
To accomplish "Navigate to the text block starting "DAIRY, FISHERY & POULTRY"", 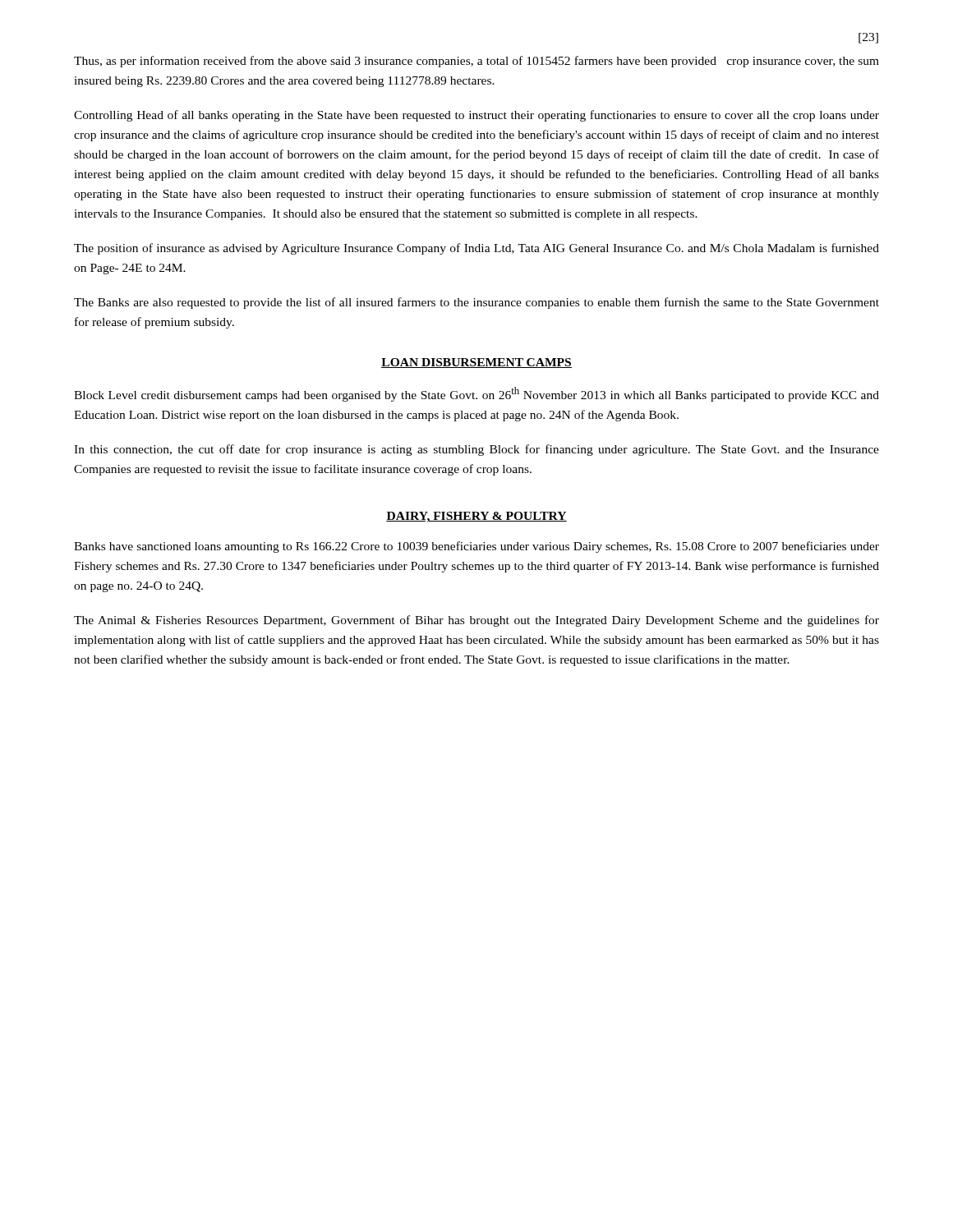I will point(476,516).
